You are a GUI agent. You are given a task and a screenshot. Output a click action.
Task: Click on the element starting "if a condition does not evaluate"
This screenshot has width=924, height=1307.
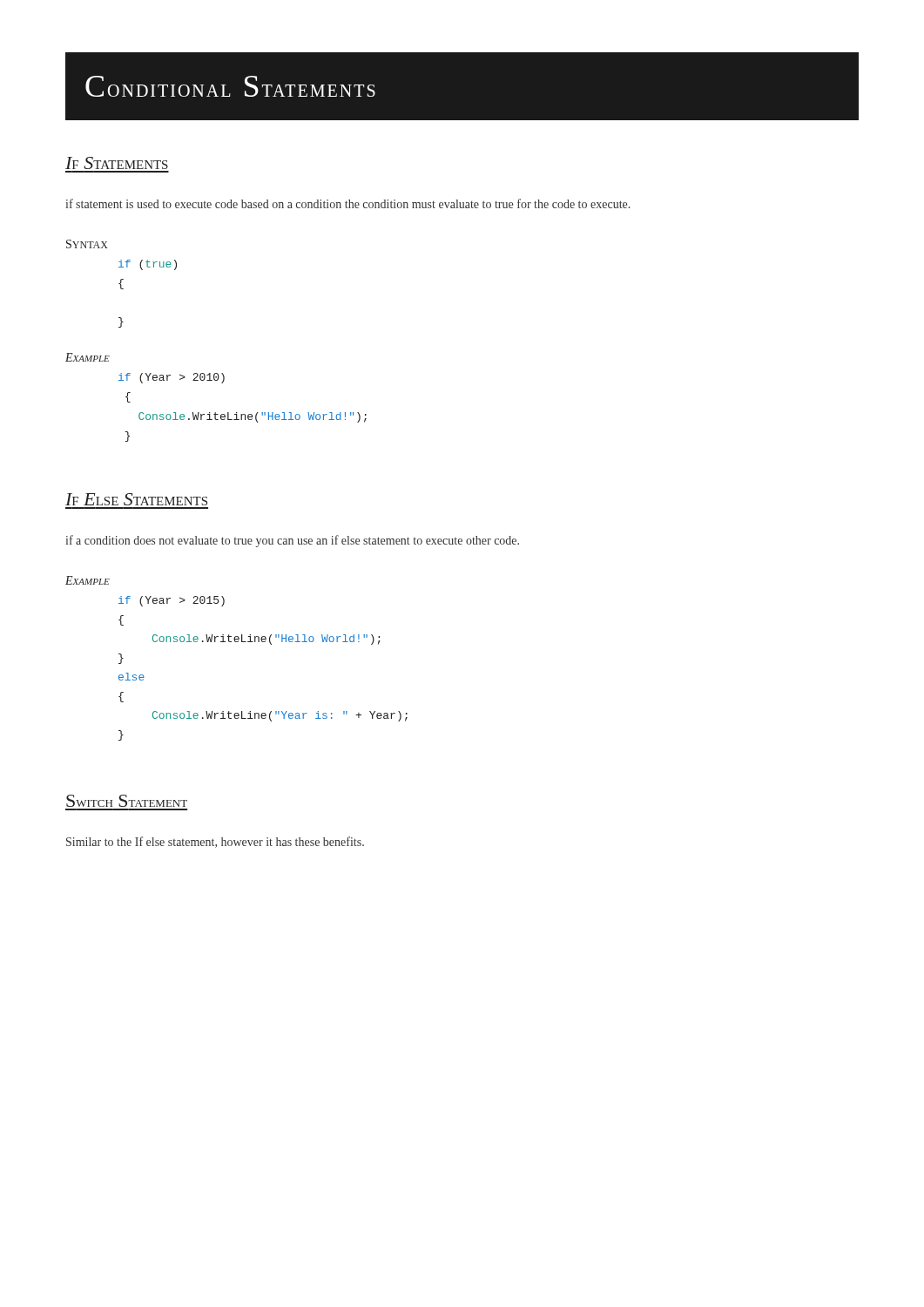tap(293, 540)
